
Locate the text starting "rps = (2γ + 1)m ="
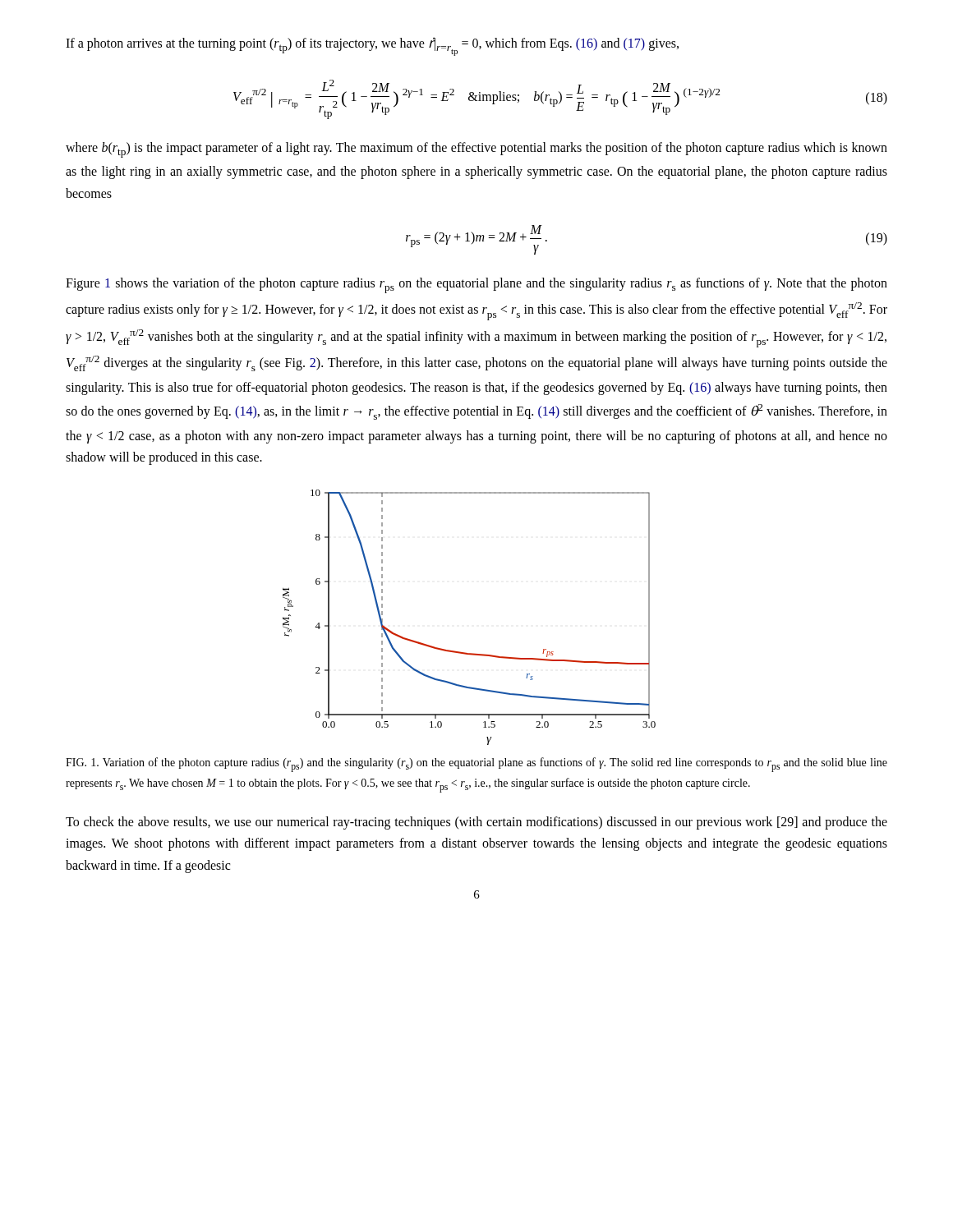click(x=474, y=239)
